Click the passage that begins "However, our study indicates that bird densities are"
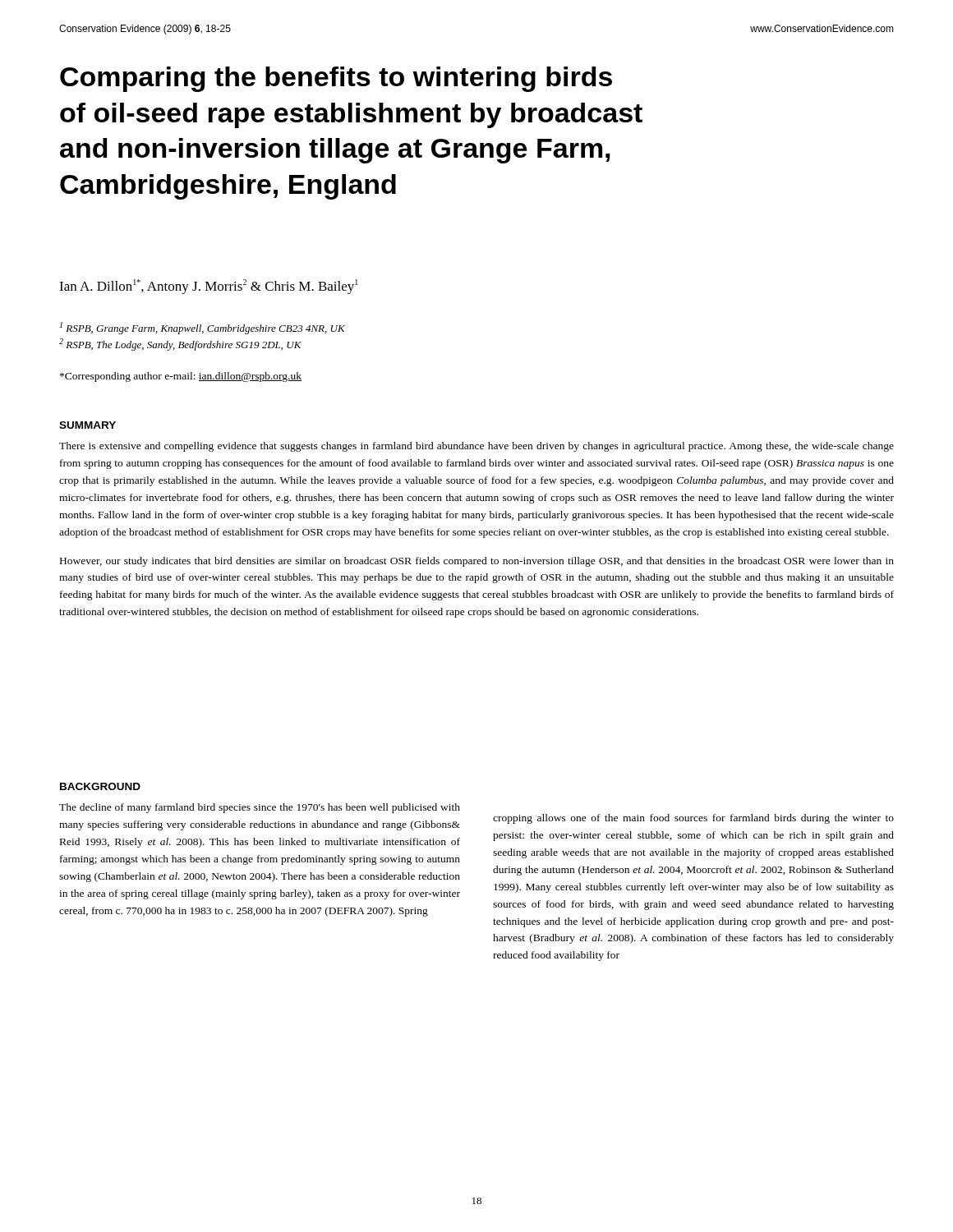Image resolution: width=953 pixels, height=1232 pixels. coord(476,587)
